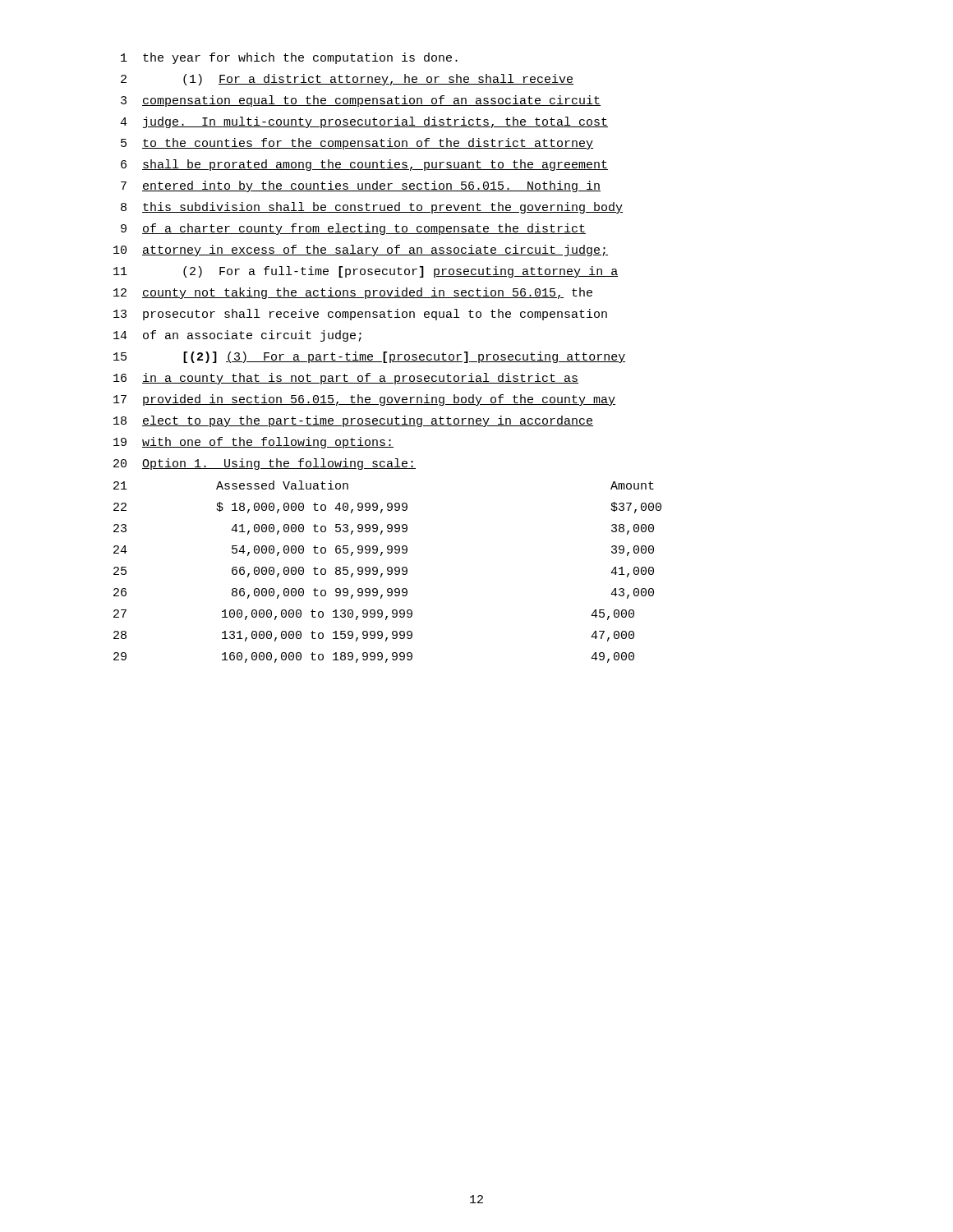
Task: Locate the block starting "14 of an"
Action: 237,336
